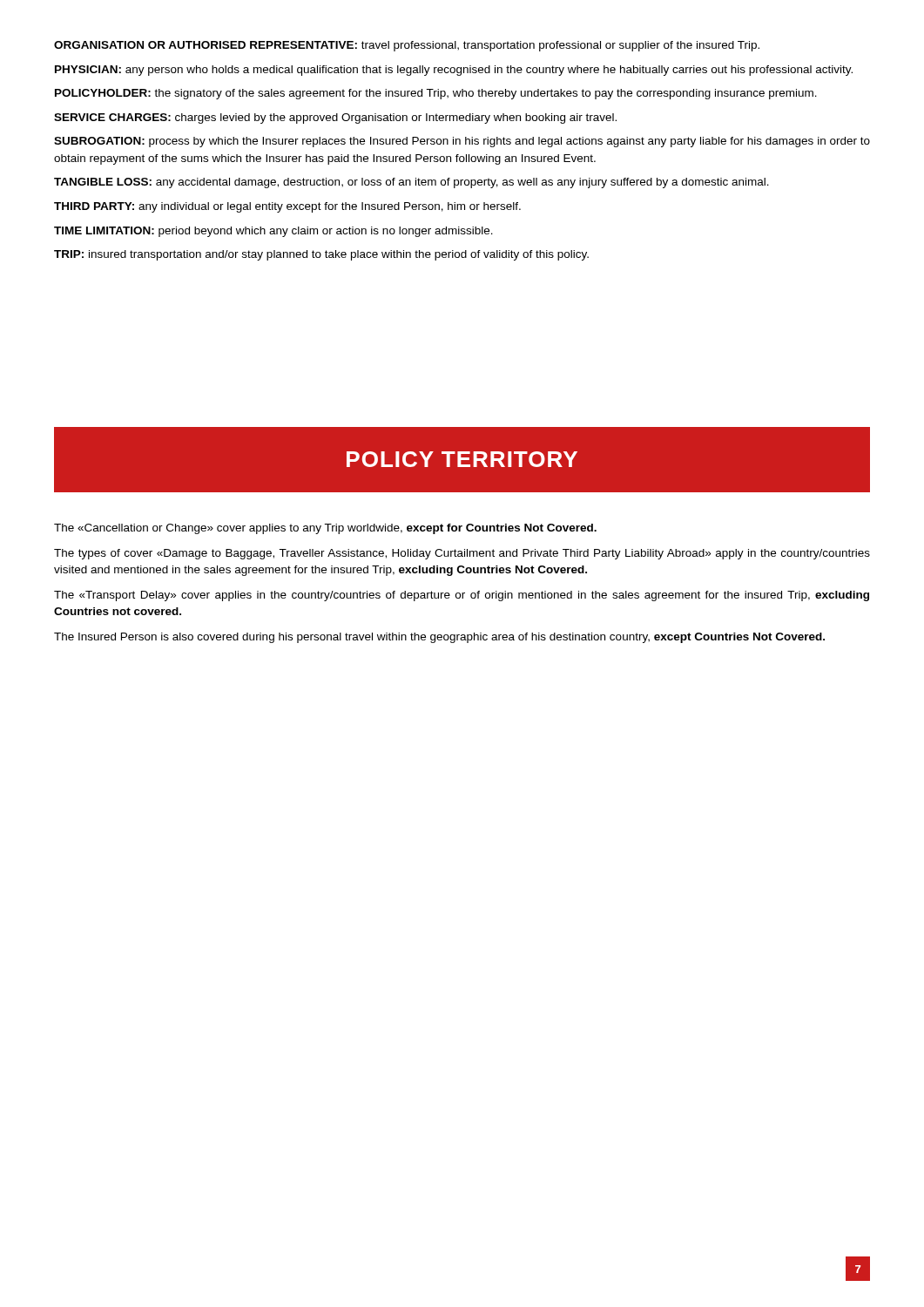Select the text starting "TRIP: insured transportation"
This screenshot has height=1307, width=924.
(322, 254)
